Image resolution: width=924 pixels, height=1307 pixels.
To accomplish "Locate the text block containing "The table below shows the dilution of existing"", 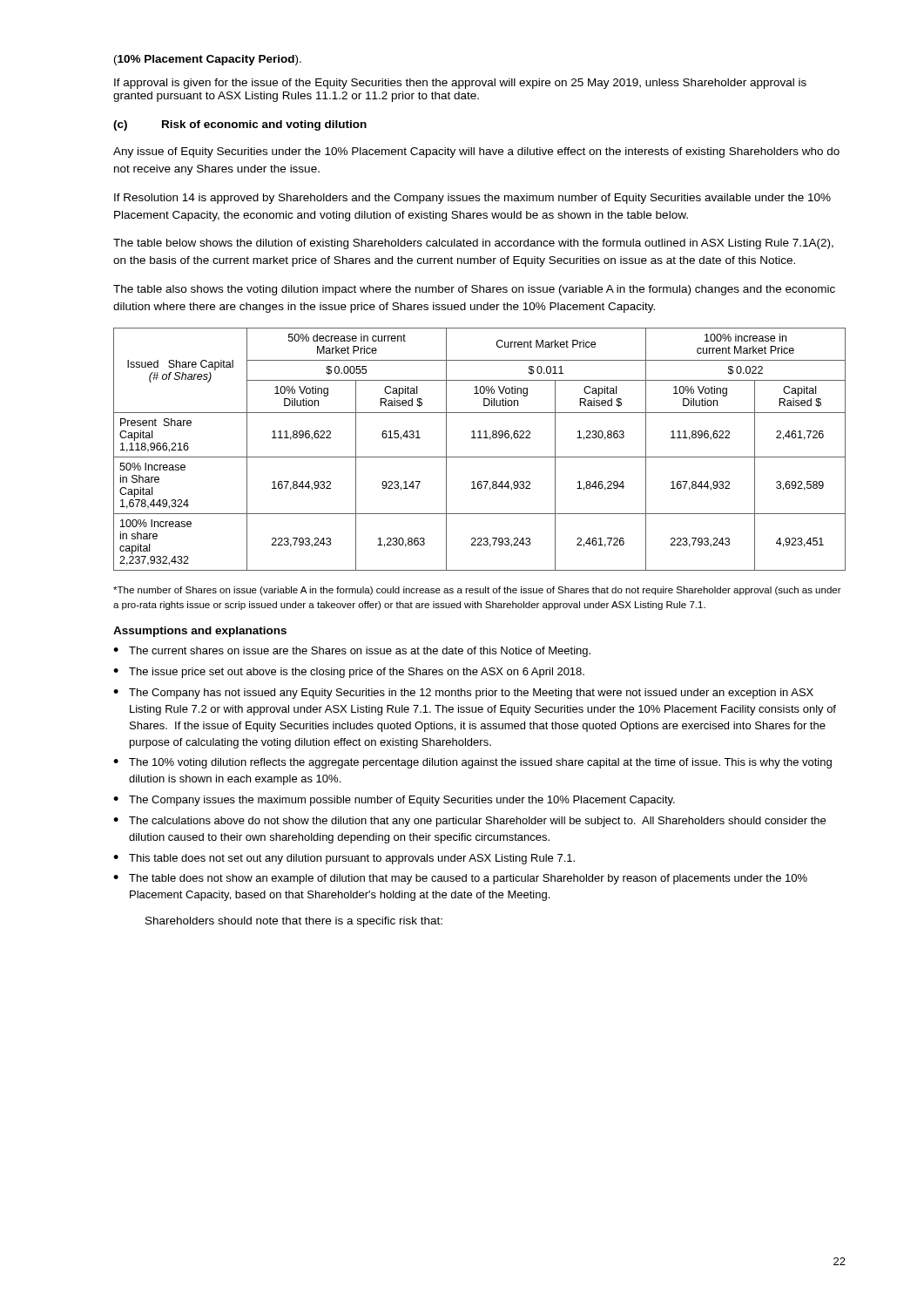I will tap(474, 252).
